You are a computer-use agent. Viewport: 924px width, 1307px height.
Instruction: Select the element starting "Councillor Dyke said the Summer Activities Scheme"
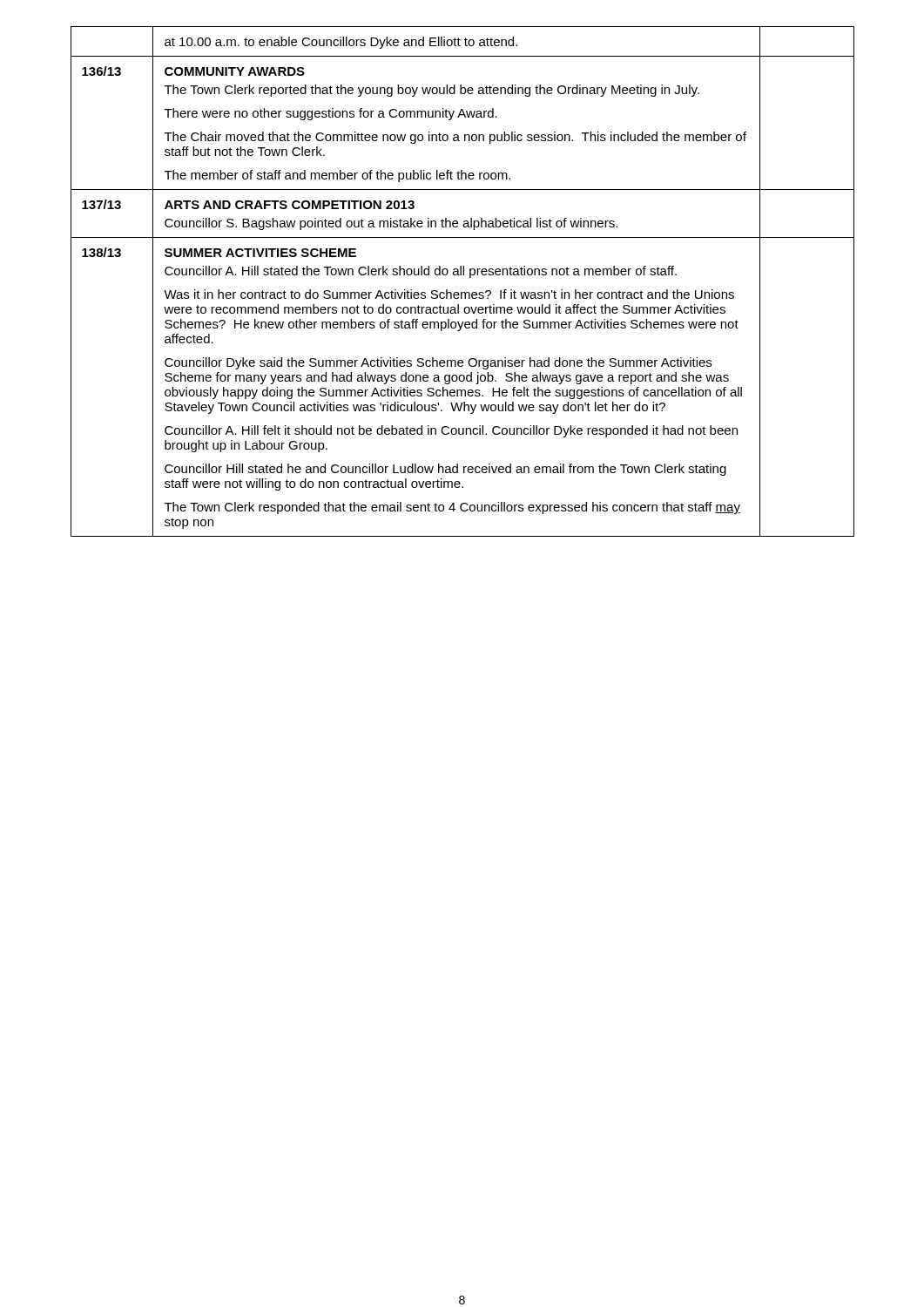453,384
